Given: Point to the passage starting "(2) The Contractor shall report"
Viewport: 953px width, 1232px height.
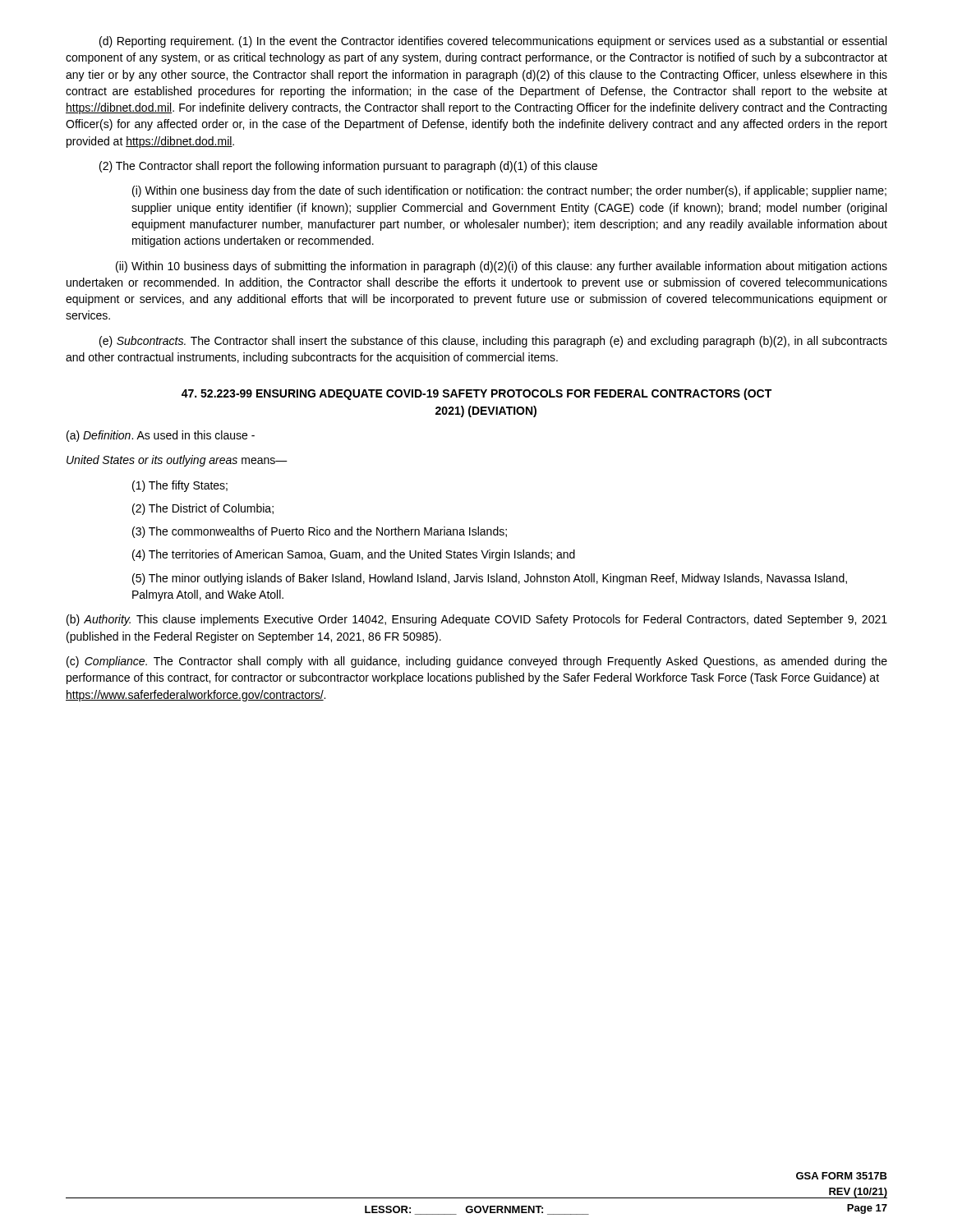Looking at the screenshot, I should pos(348,166).
